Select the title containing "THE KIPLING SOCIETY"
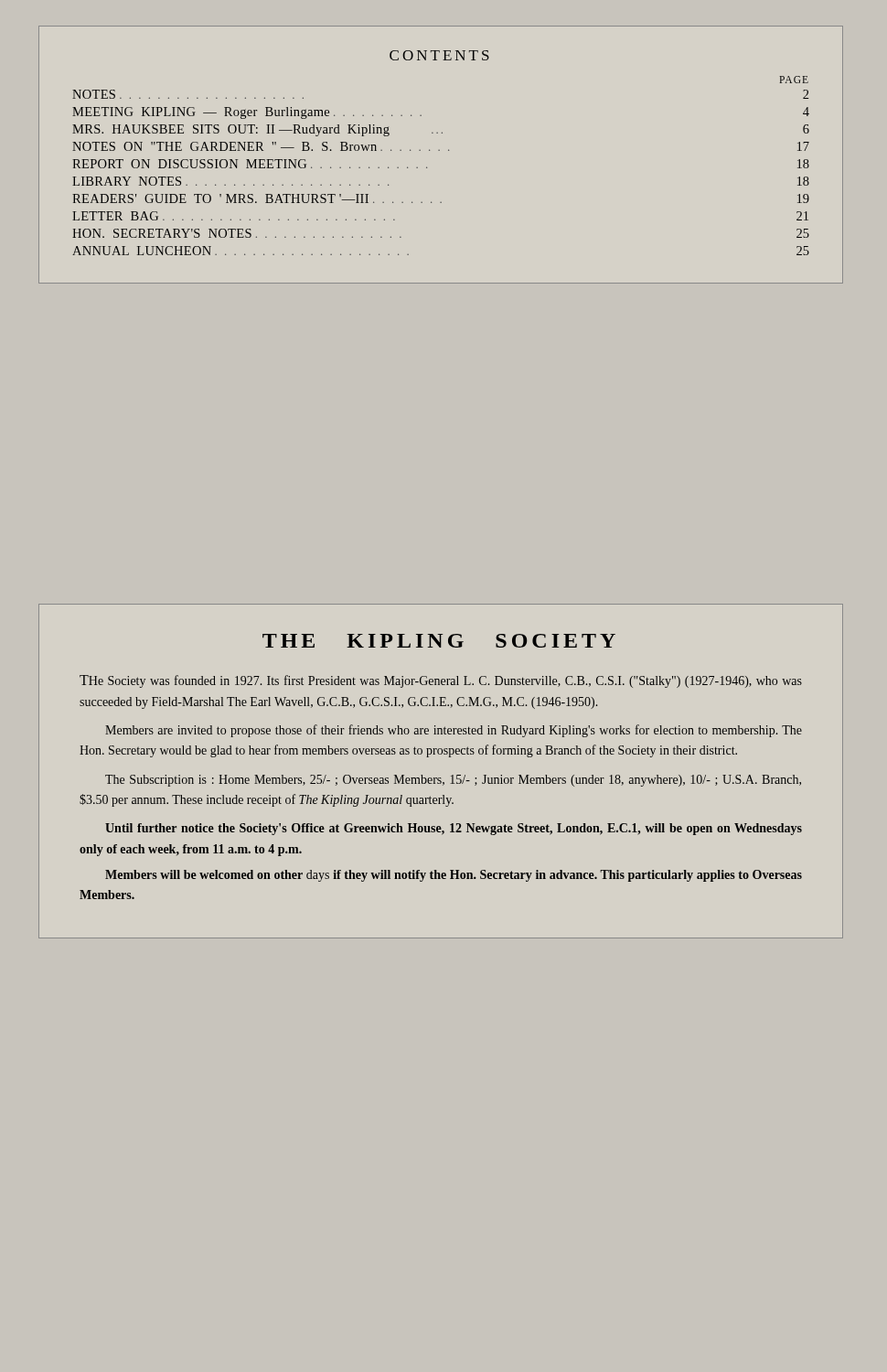Image resolution: width=887 pixels, height=1372 pixels. (x=441, y=640)
